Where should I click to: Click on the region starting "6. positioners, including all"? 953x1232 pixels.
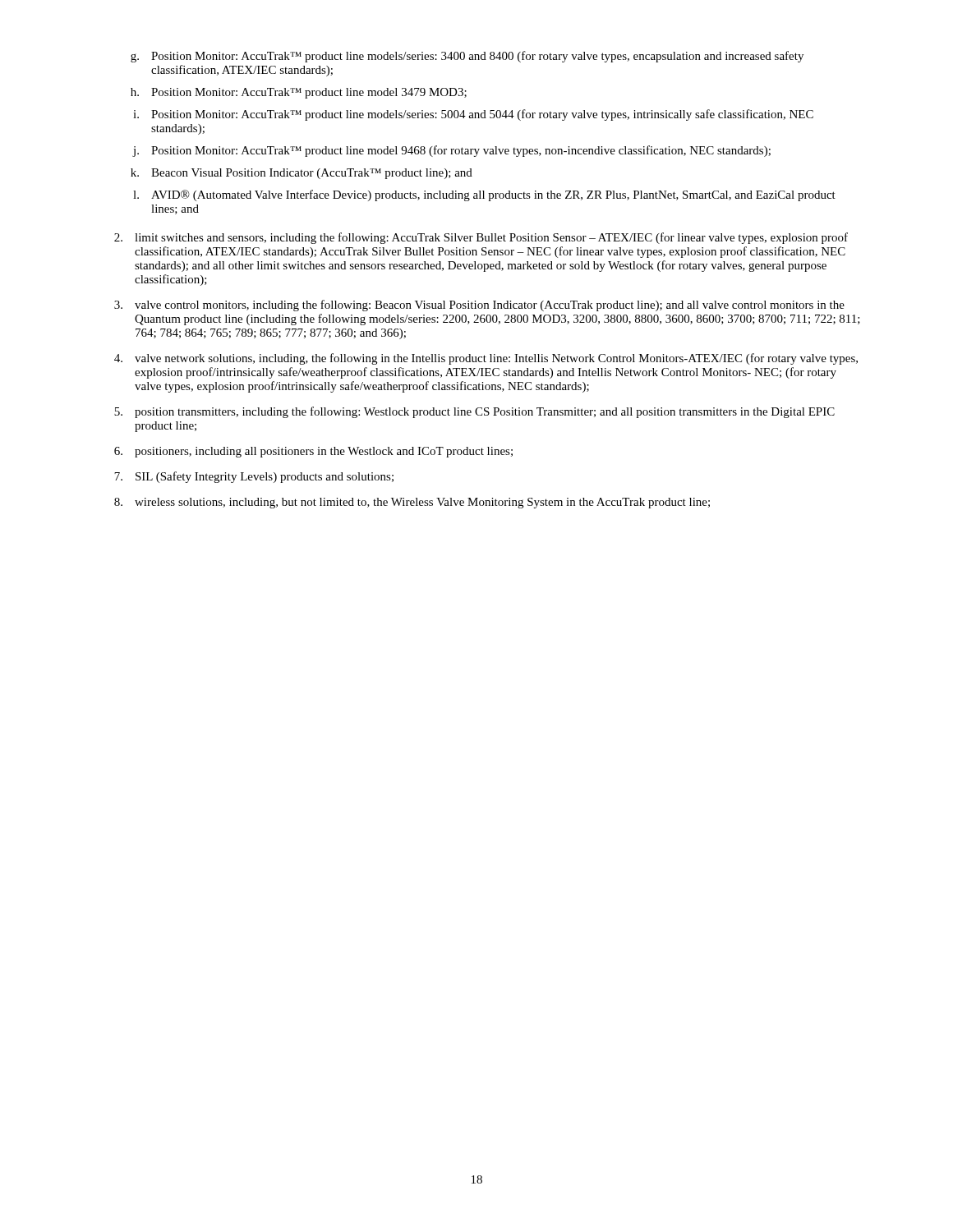(x=481, y=451)
